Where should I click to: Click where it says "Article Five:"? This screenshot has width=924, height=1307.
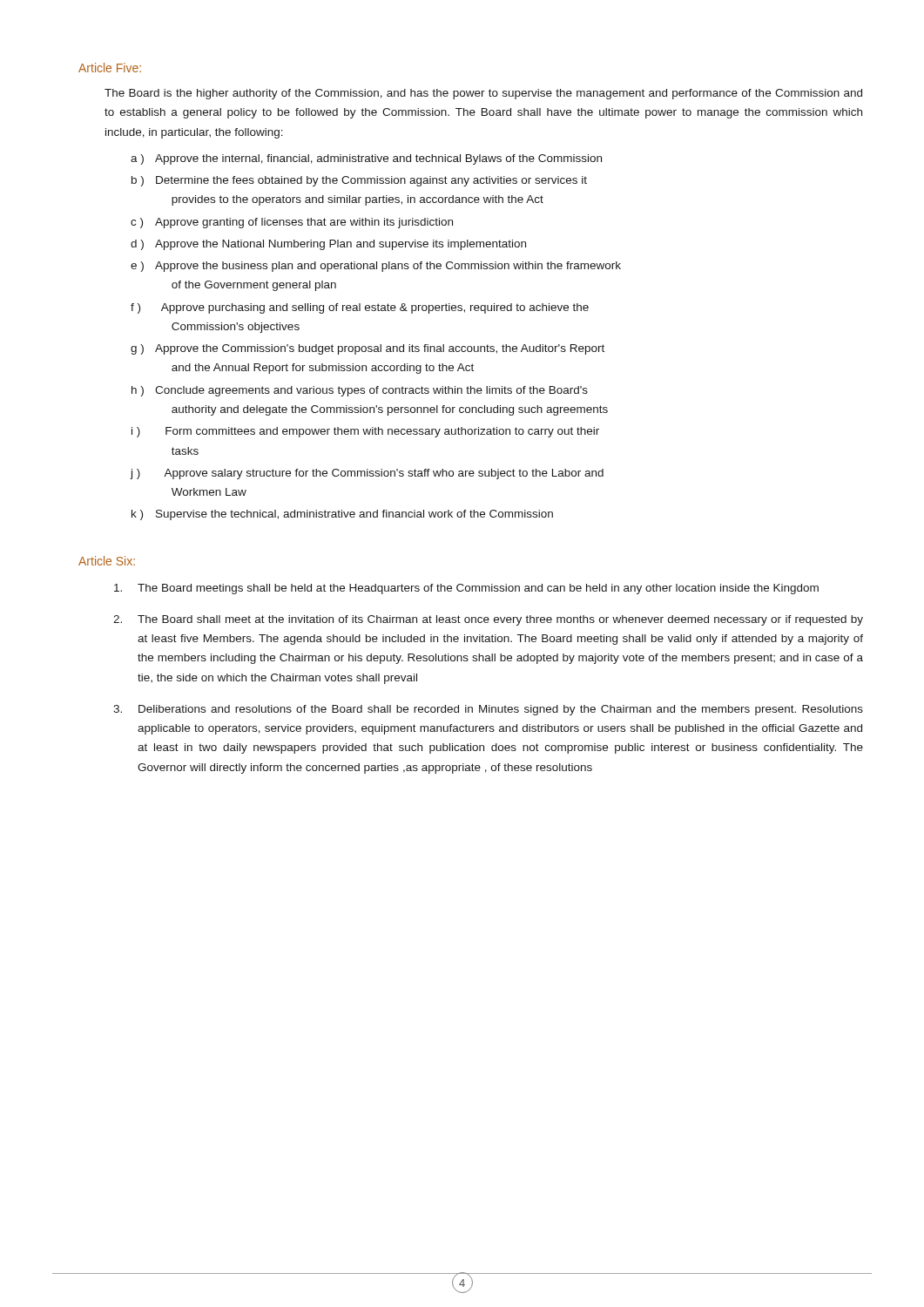coord(110,68)
